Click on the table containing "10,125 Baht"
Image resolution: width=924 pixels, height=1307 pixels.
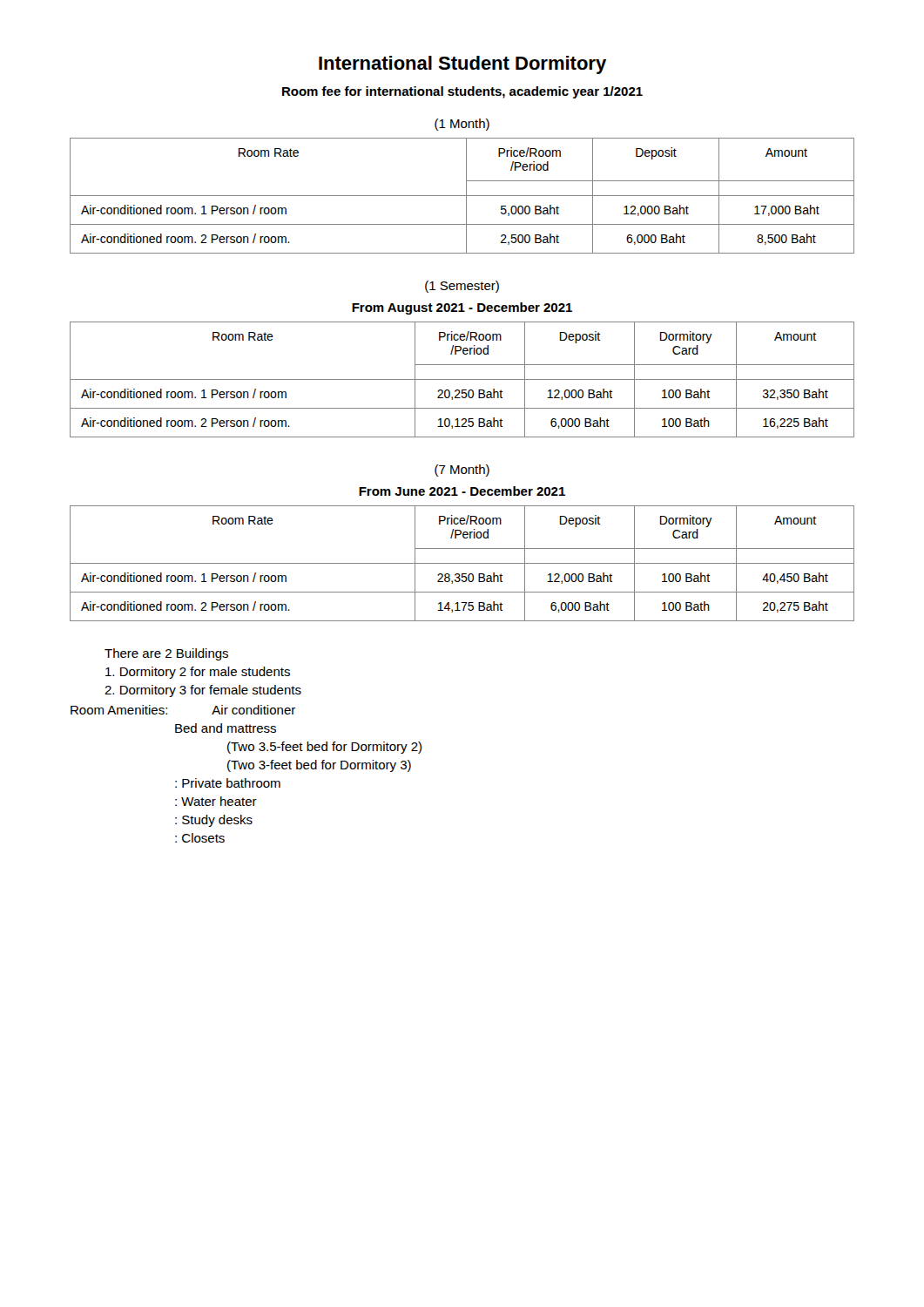pos(462,379)
